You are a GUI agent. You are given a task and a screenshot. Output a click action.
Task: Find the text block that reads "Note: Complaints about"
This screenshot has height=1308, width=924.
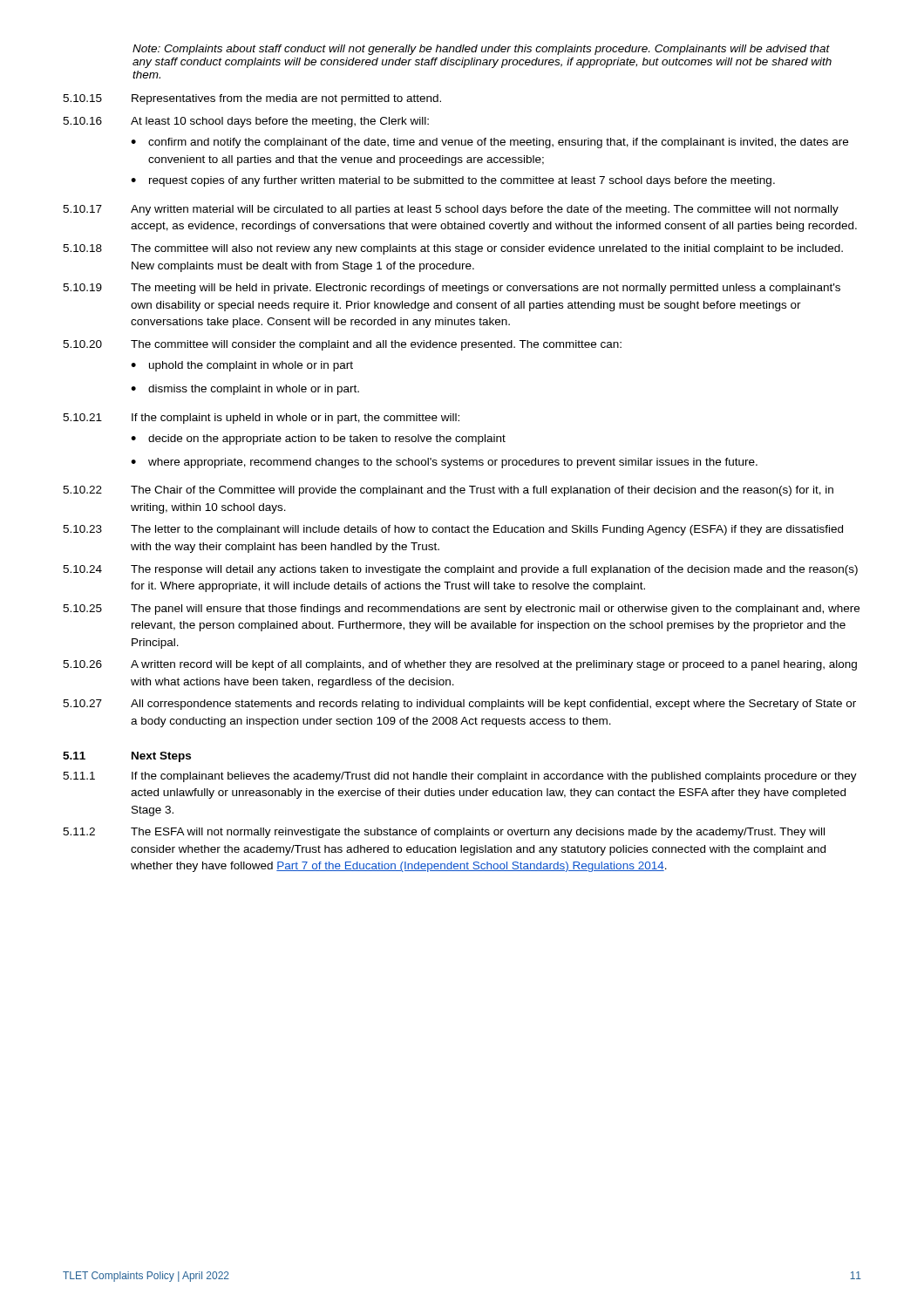[x=482, y=61]
